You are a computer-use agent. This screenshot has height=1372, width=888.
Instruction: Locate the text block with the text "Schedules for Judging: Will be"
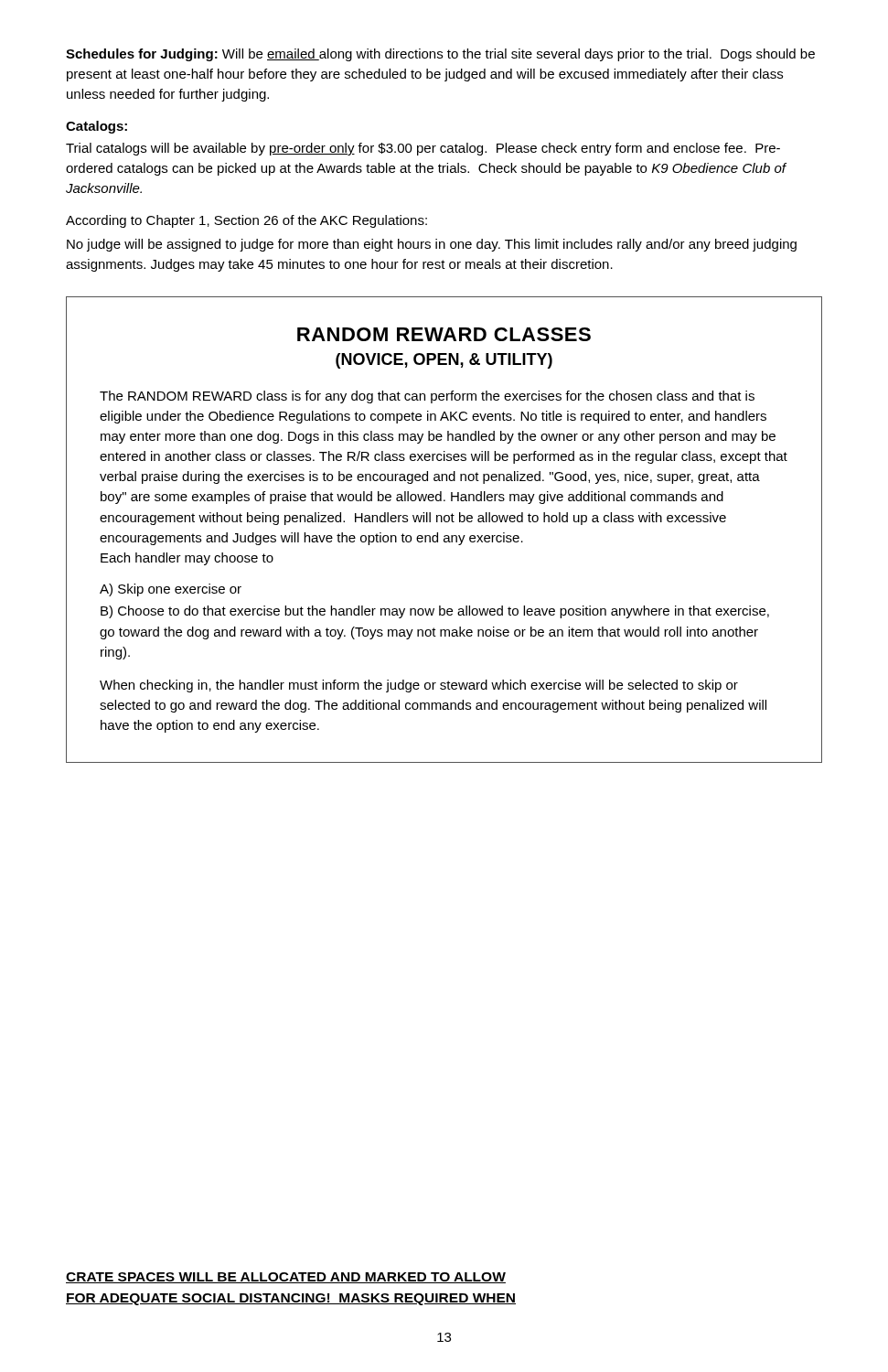coord(441,73)
